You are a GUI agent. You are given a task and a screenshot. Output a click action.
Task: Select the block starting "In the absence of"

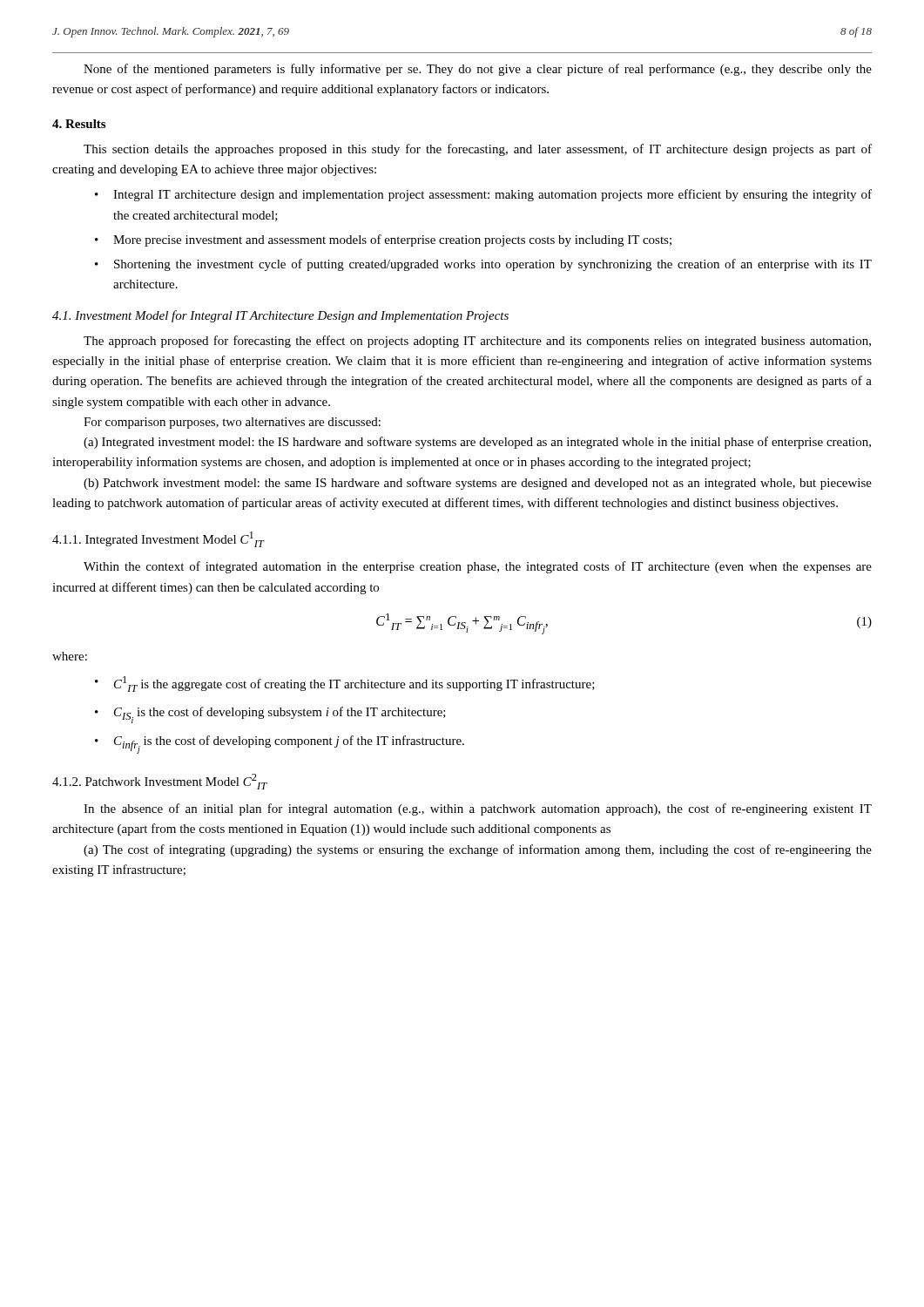click(462, 819)
